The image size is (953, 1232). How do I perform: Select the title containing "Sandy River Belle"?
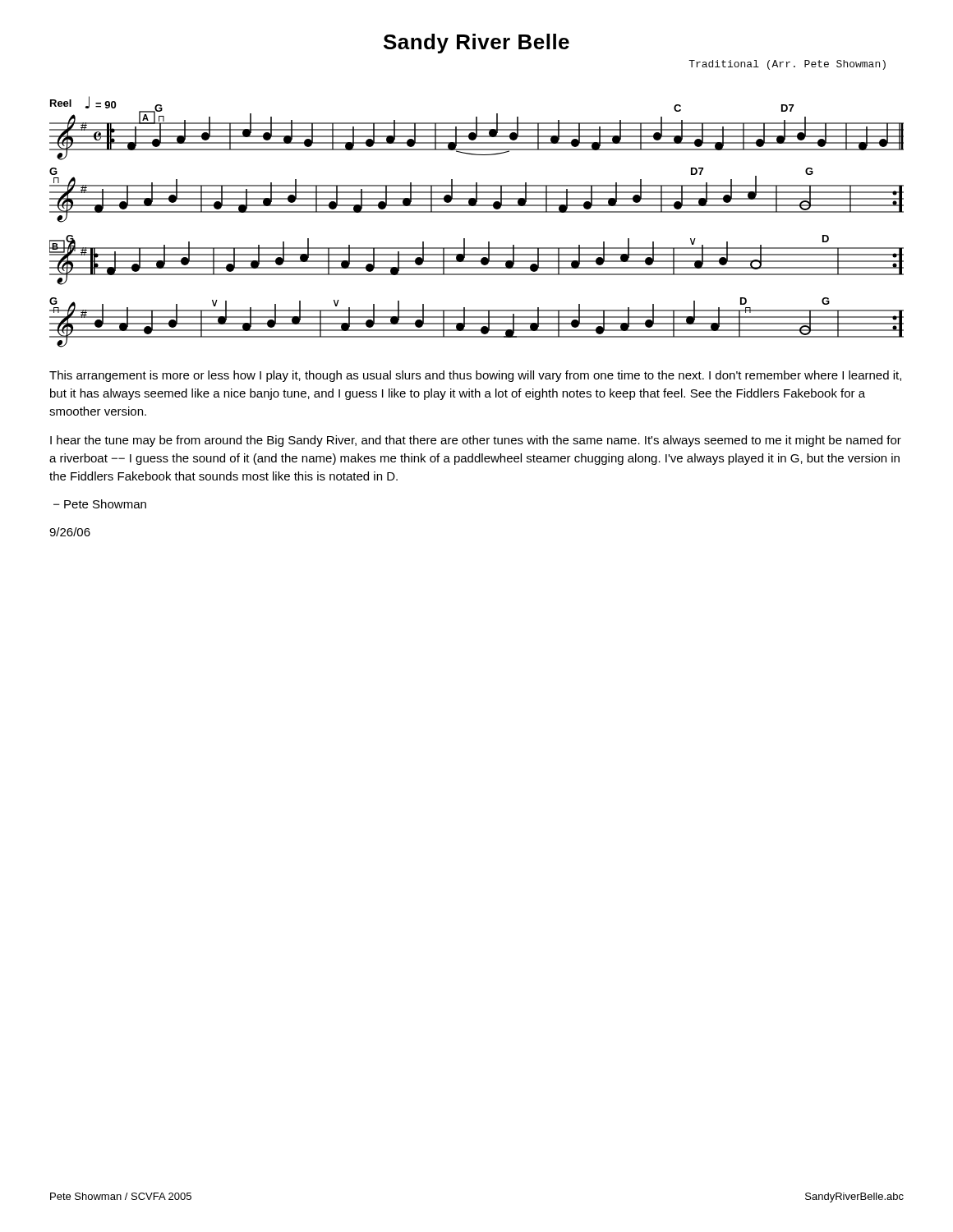click(x=476, y=42)
